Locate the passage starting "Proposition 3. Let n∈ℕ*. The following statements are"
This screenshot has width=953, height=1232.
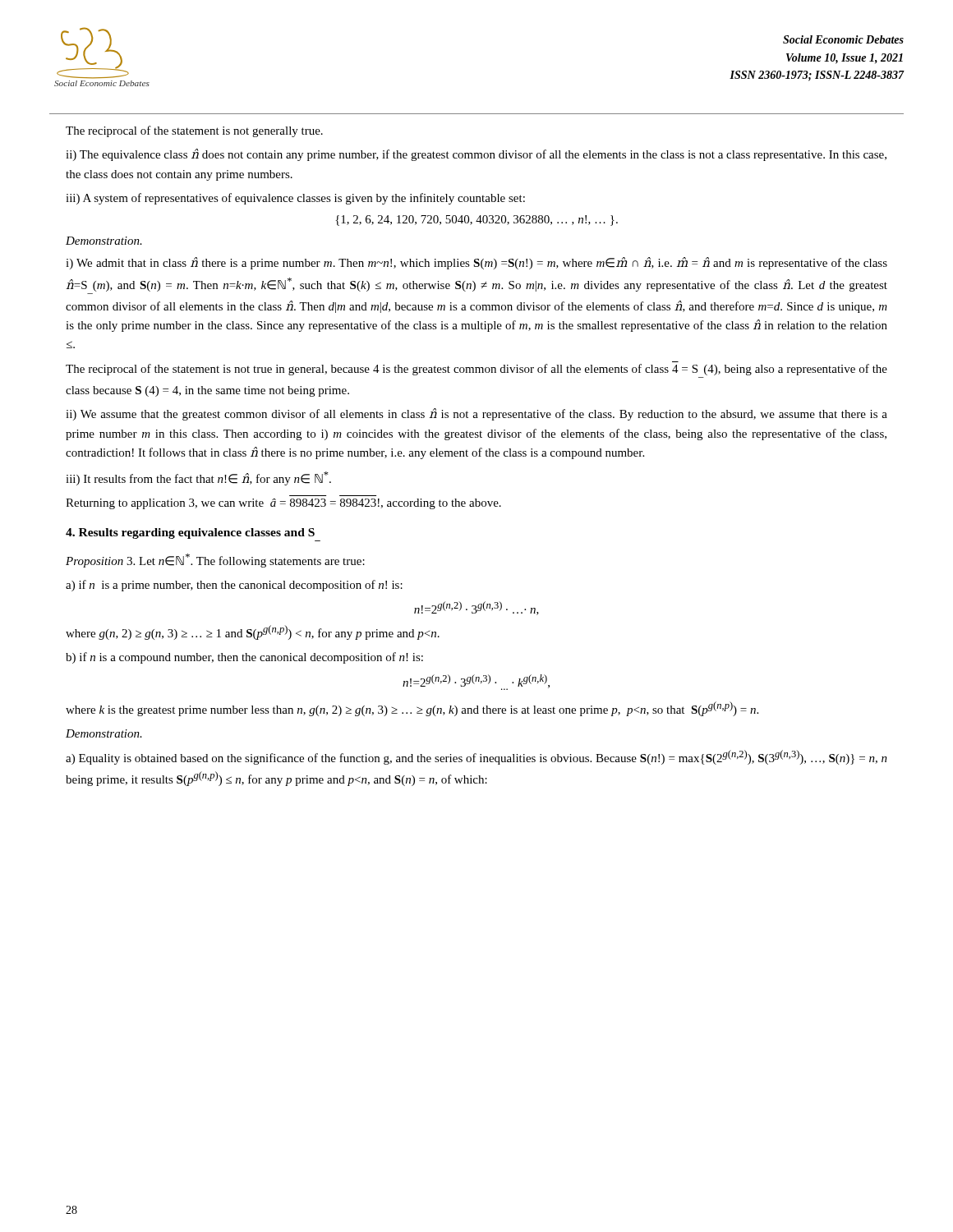(x=215, y=561)
